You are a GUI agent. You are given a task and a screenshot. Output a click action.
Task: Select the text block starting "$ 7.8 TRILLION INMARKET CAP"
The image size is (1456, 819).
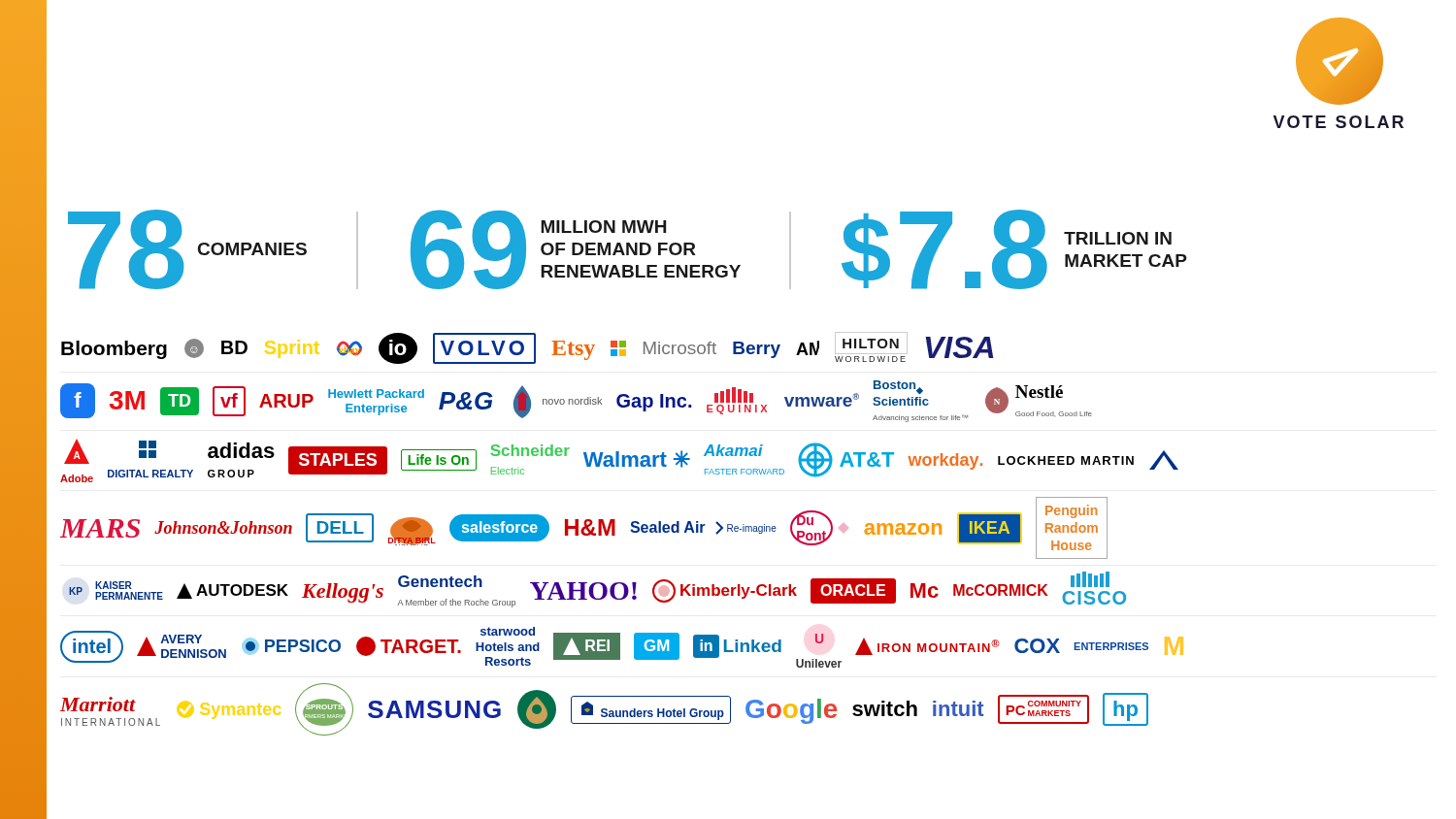click(1014, 250)
